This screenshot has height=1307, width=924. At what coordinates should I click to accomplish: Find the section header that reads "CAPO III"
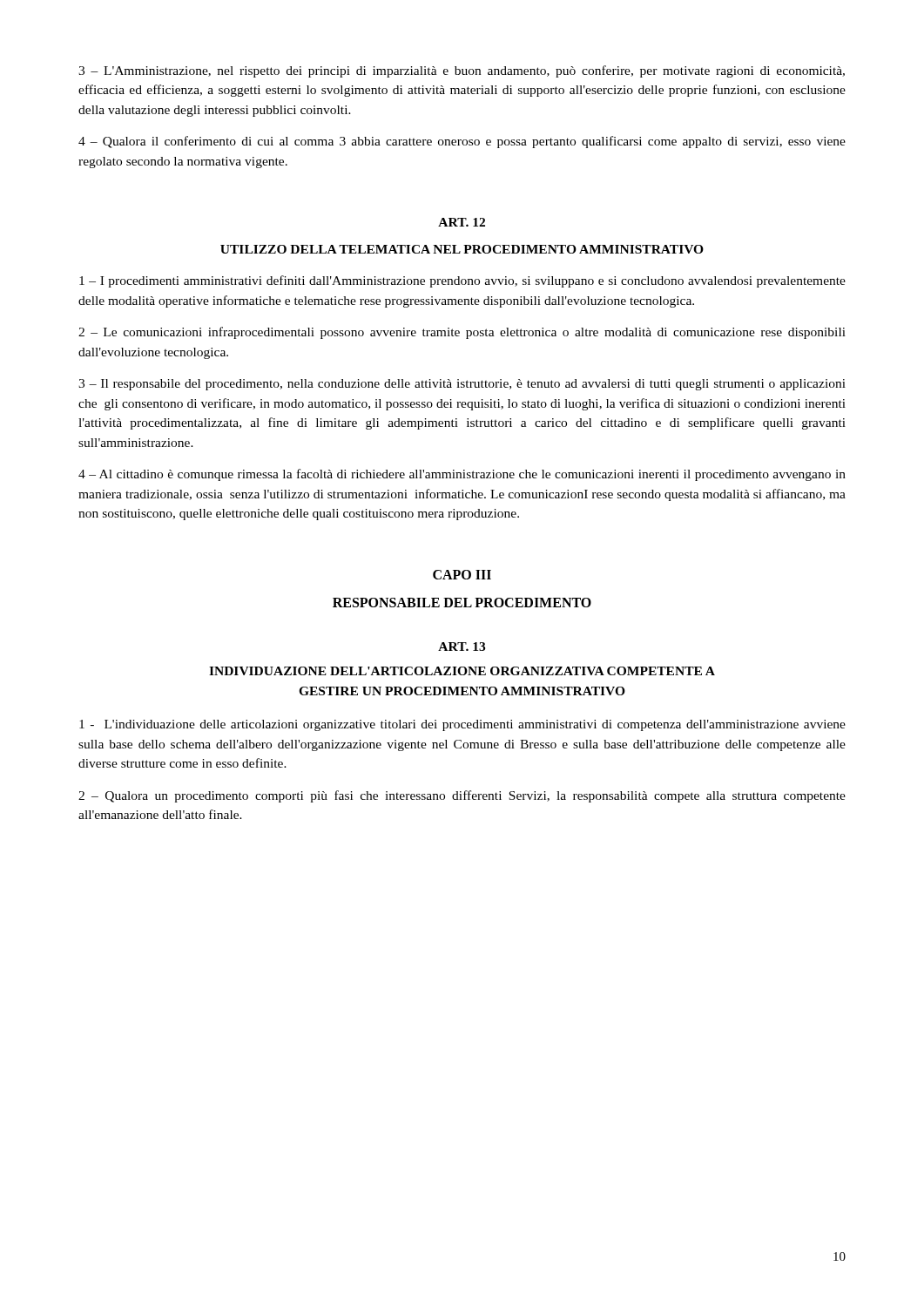pos(462,575)
